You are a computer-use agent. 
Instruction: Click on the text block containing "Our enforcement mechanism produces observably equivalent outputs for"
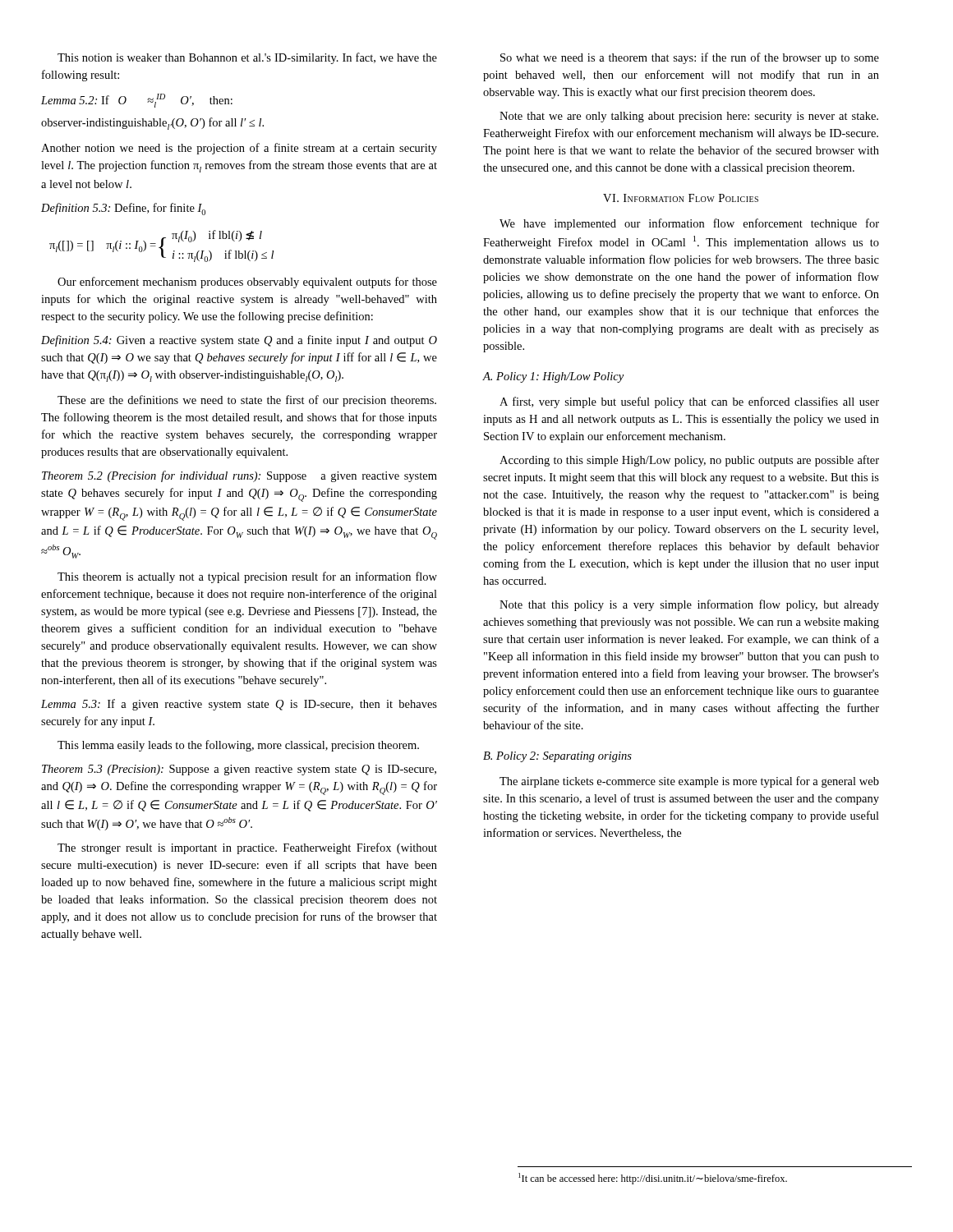click(239, 299)
